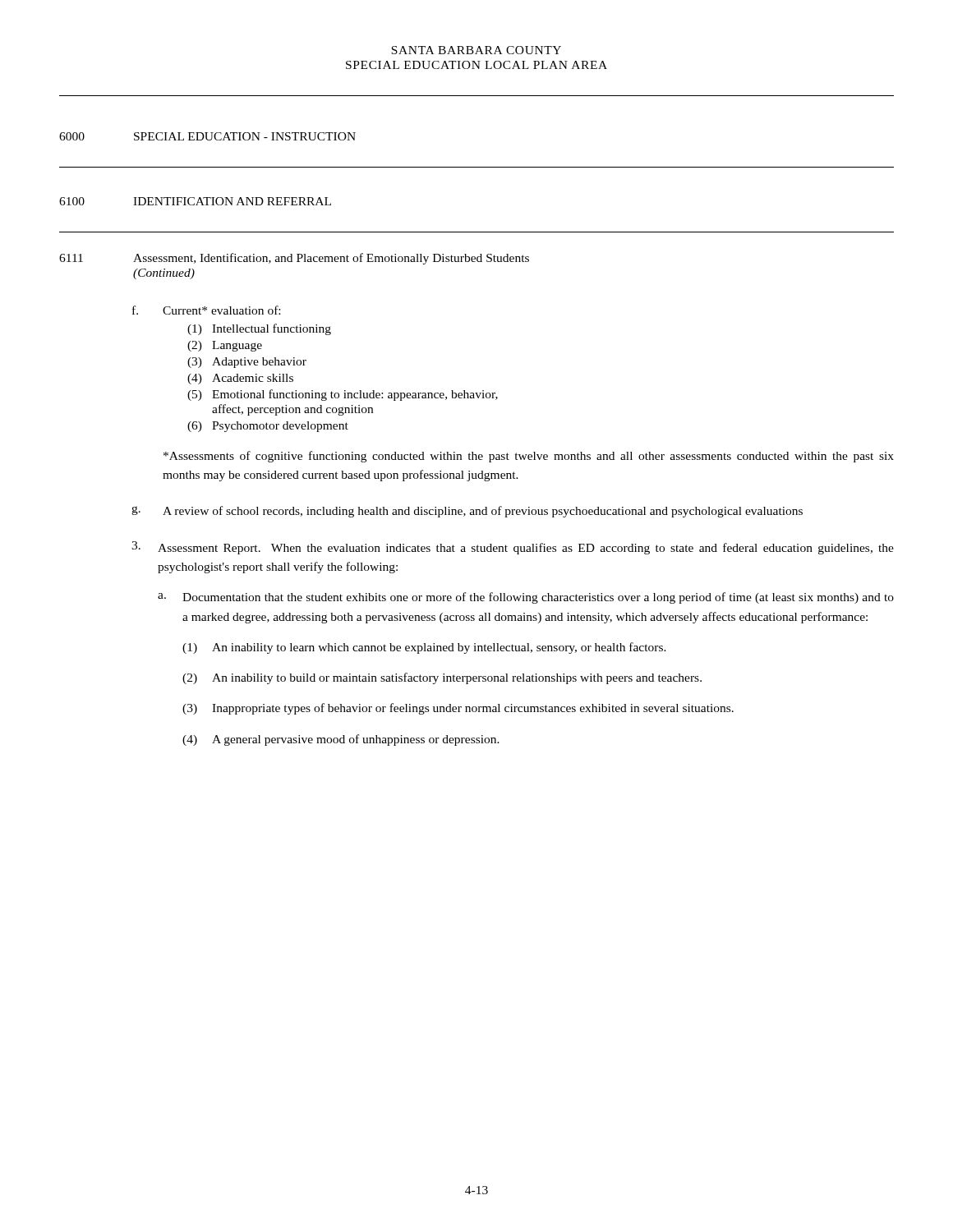Select the list item that reads "f. Current* evaluation of: (1)Intellectual functioning"
This screenshot has width=953, height=1232.
[206, 310]
